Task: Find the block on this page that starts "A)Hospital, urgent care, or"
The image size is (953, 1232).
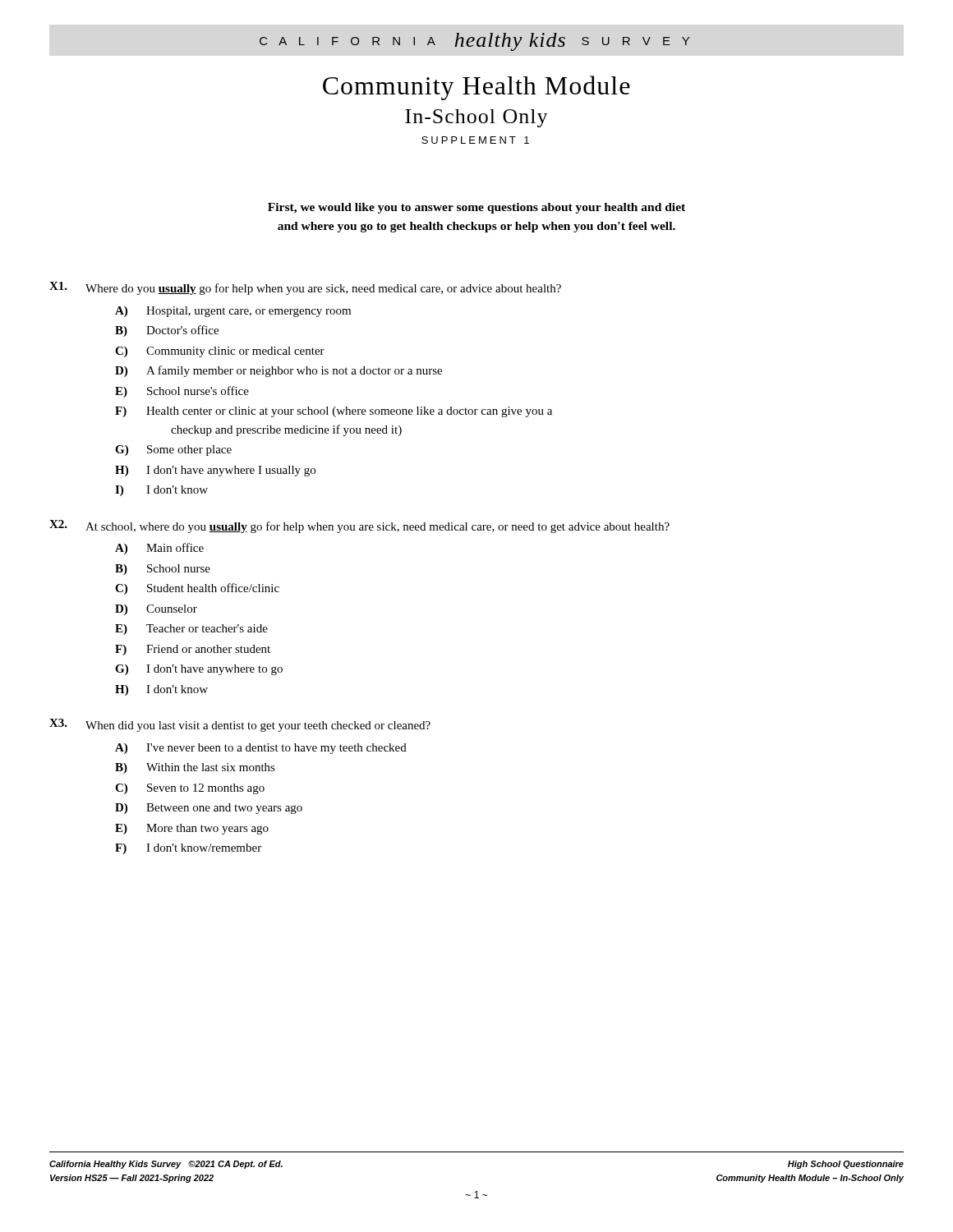Action: tap(509, 400)
